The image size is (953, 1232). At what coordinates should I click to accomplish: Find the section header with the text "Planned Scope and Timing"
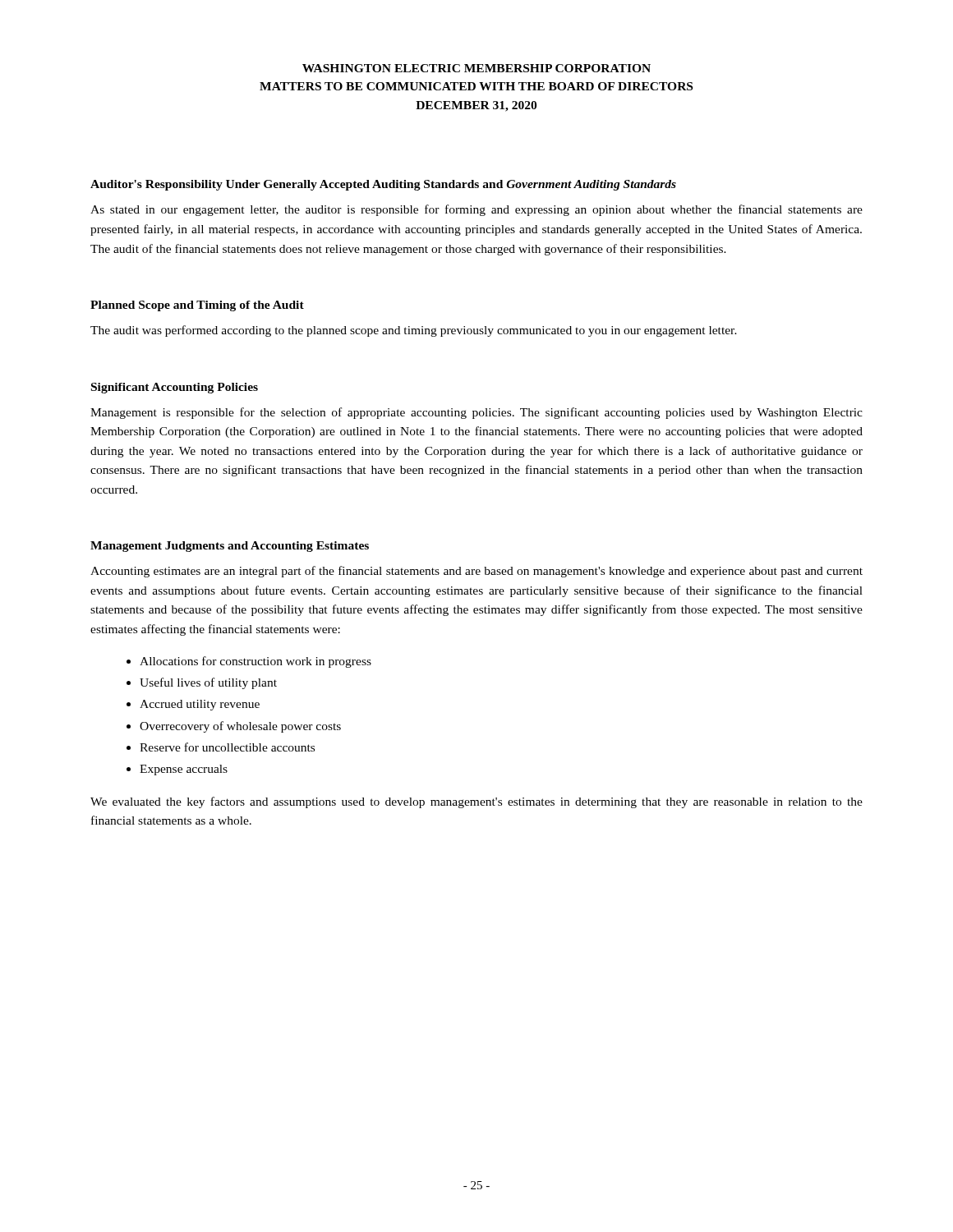(x=197, y=304)
